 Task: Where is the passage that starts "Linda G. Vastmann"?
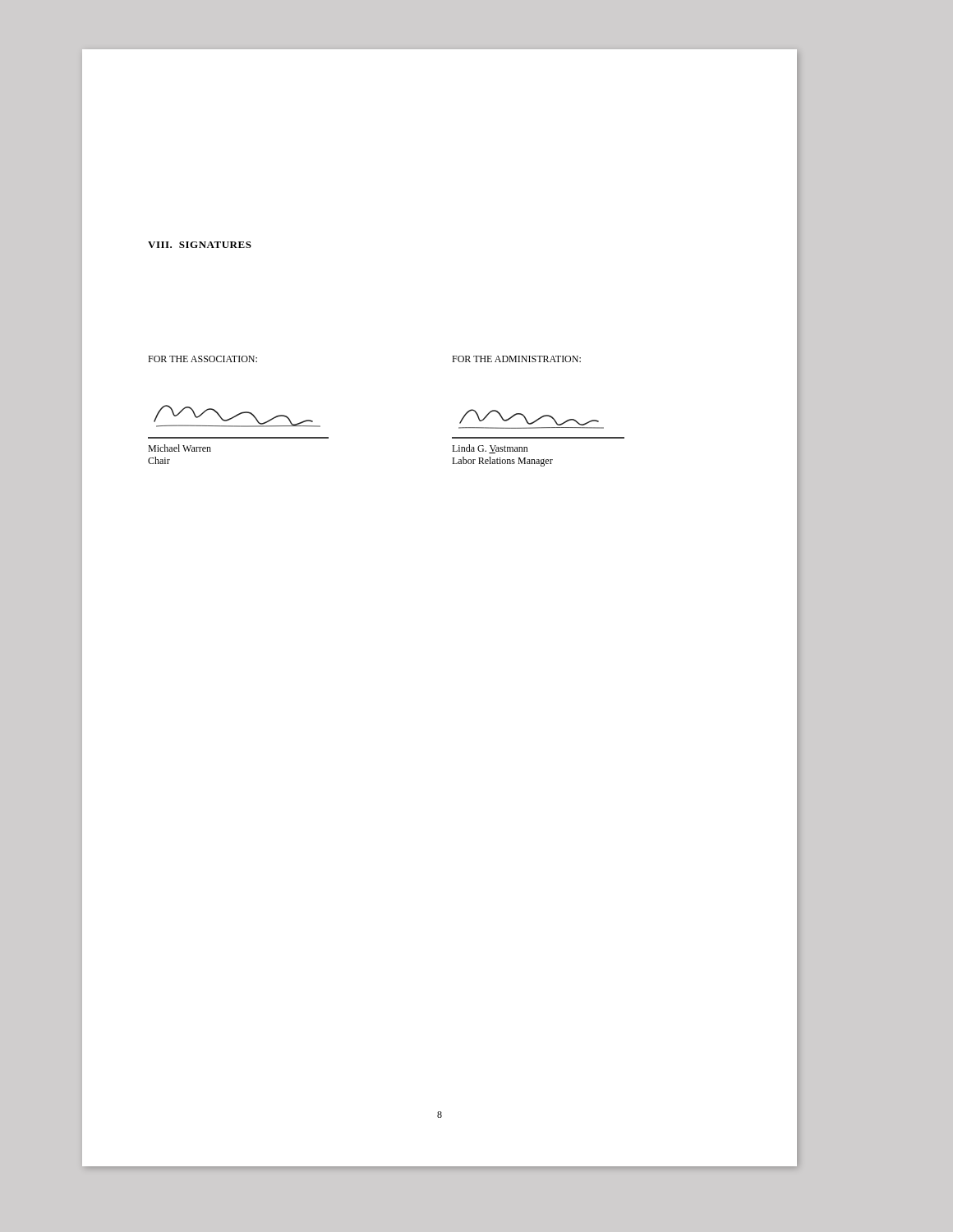tap(502, 455)
